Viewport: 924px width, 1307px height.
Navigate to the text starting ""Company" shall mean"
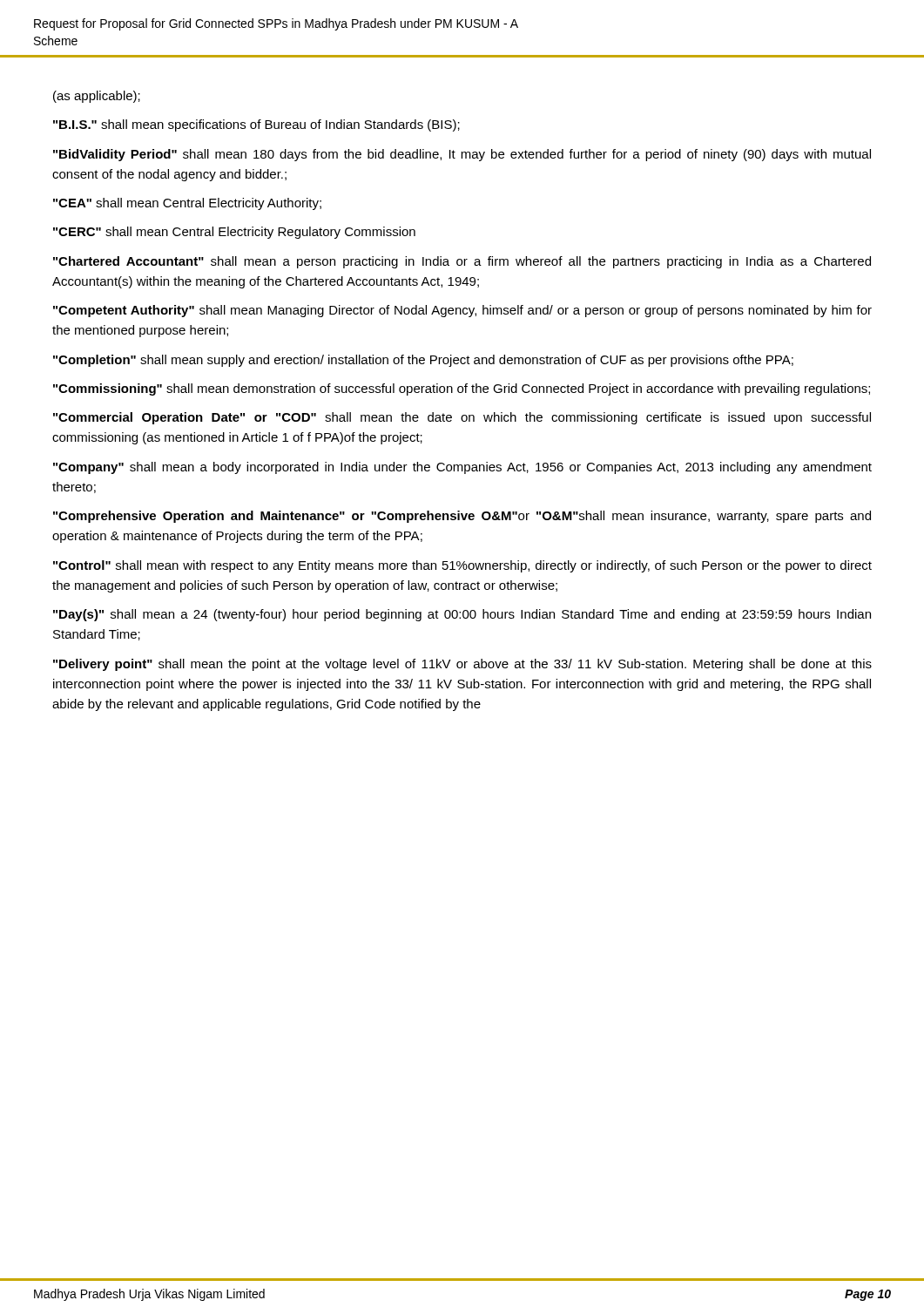point(462,476)
